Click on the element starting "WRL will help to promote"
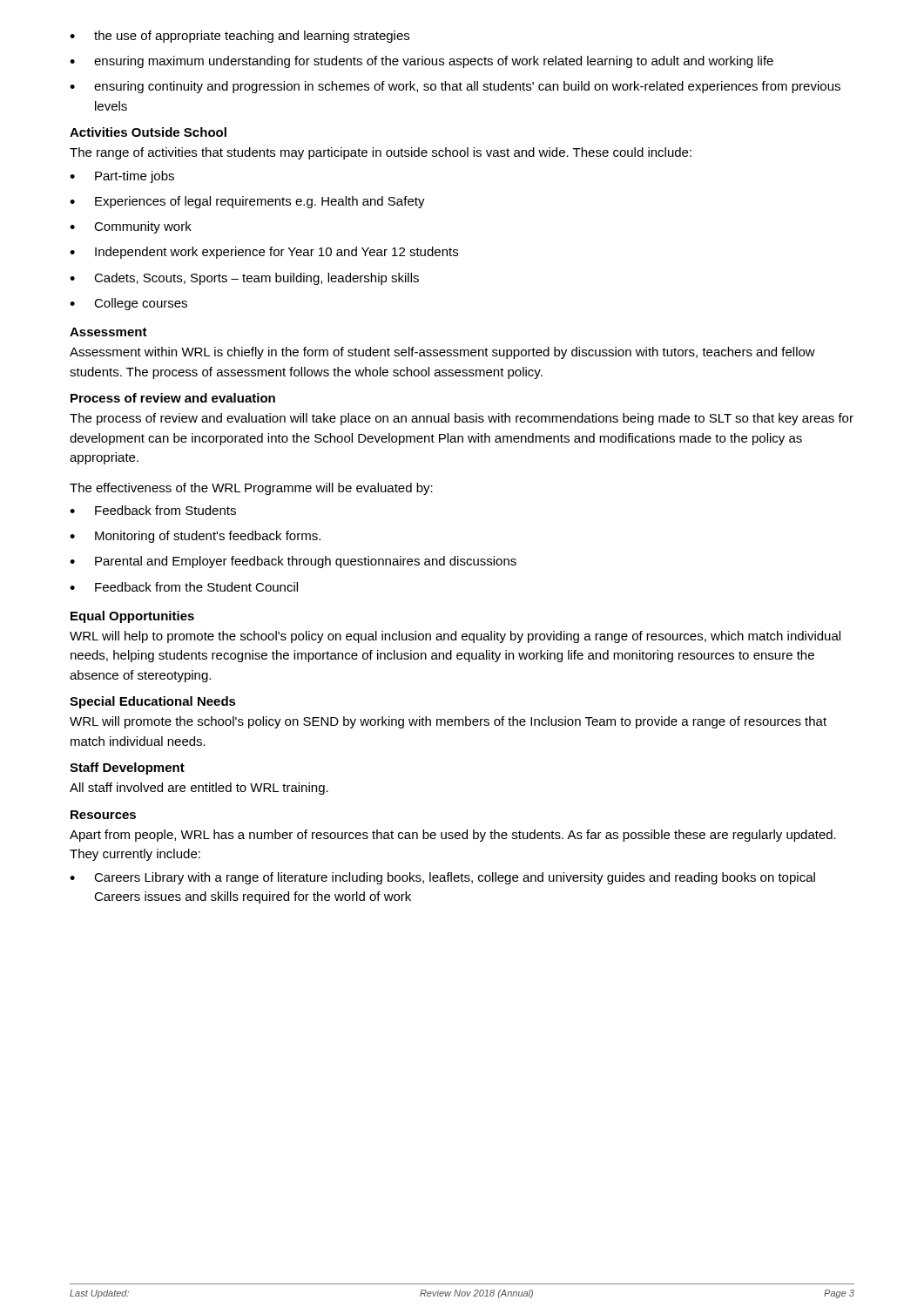924x1307 pixels. tap(456, 655)
